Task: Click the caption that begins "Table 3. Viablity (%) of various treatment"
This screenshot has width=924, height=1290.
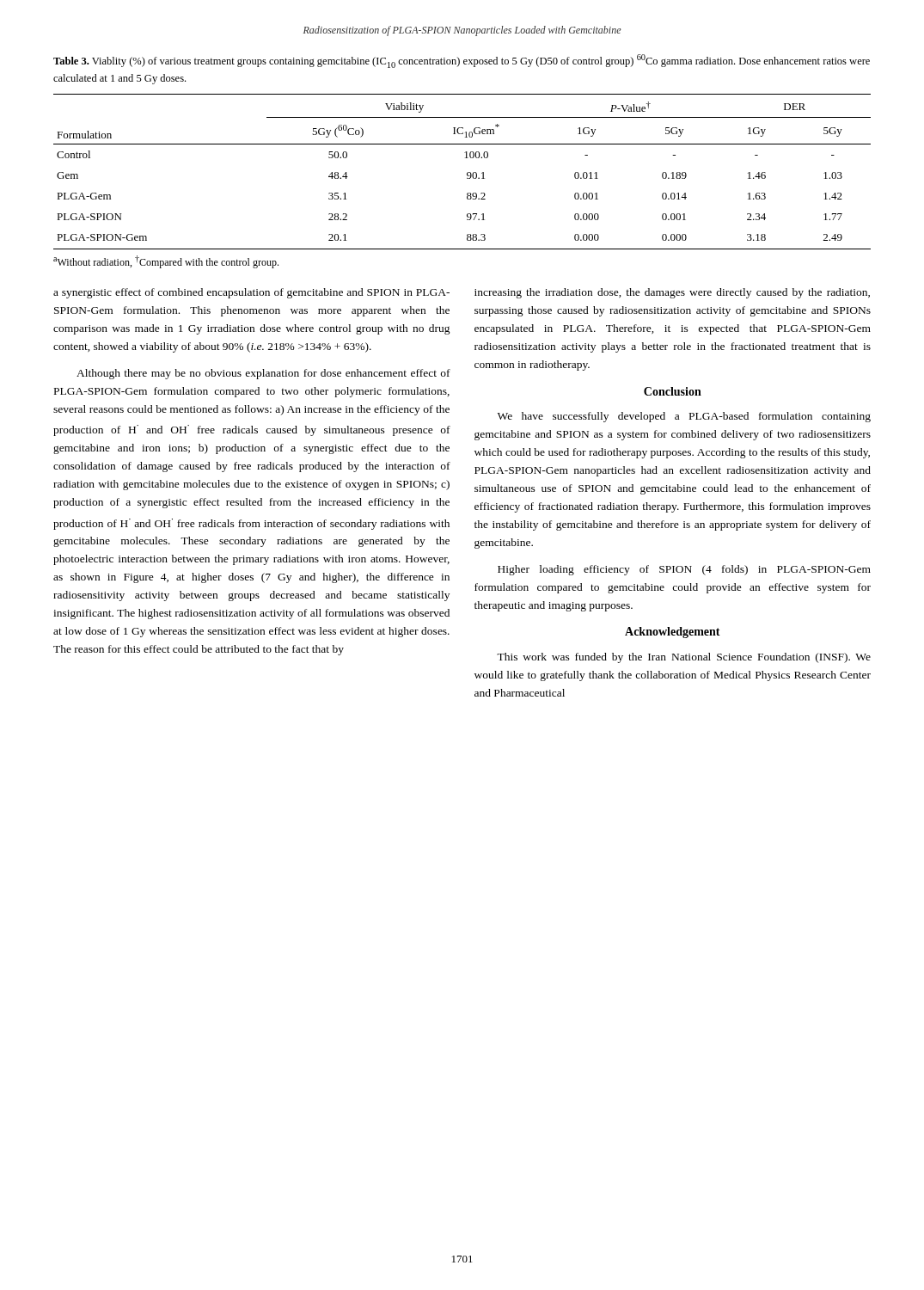Action: pyautogui.click(x=462, y=68)
